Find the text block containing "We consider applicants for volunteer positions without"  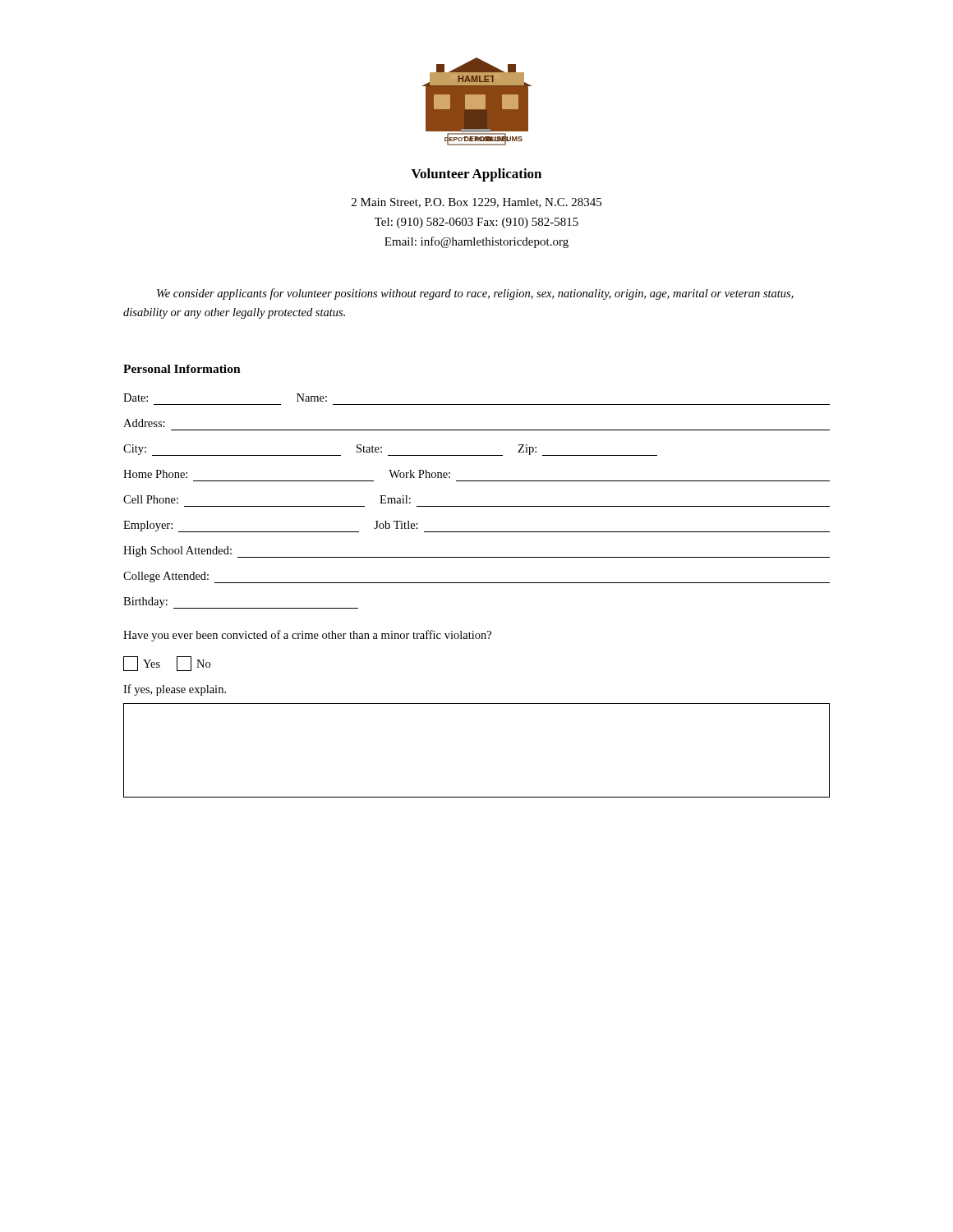459,303
